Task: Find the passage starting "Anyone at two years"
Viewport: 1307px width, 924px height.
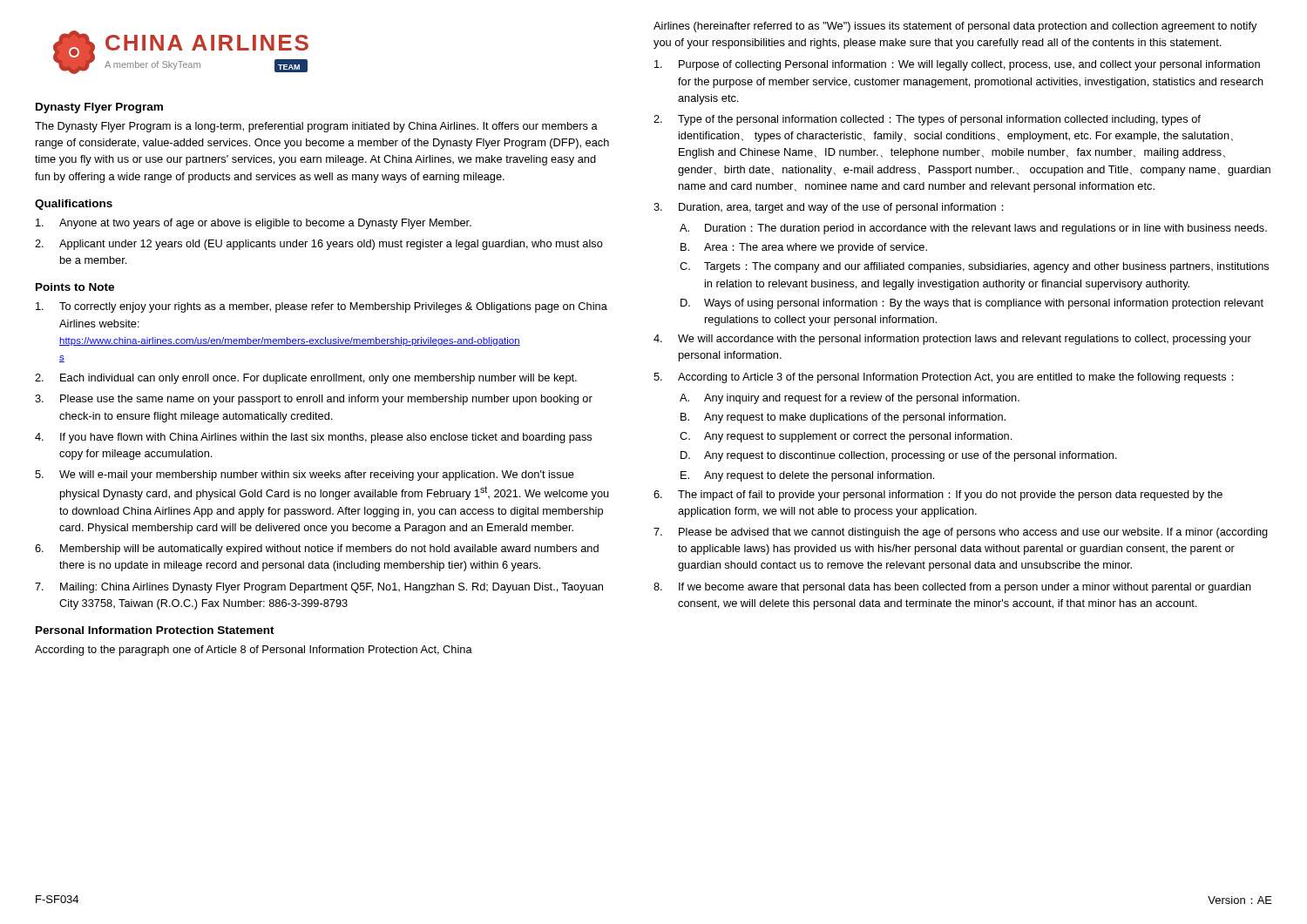Action: coord(322,222)
